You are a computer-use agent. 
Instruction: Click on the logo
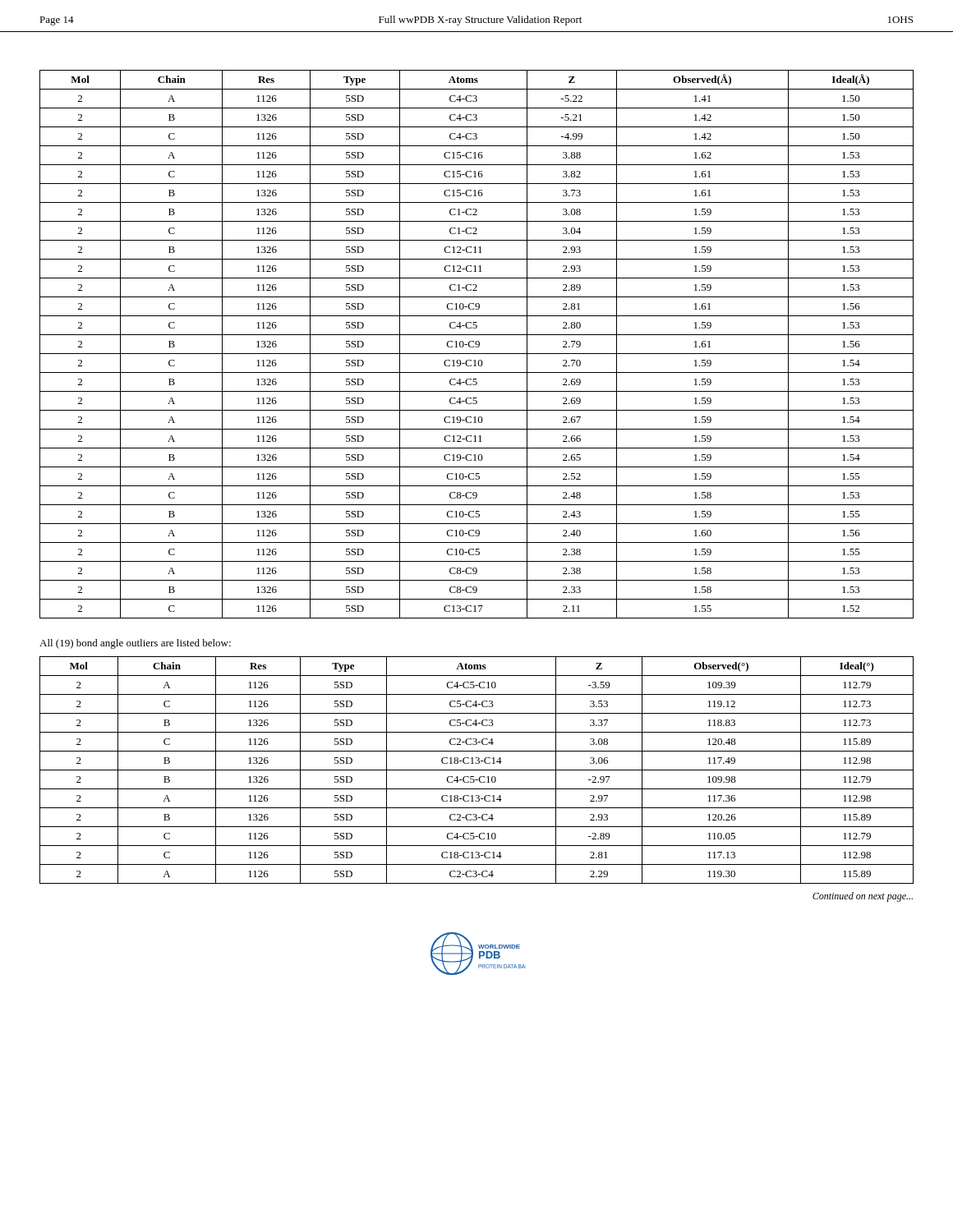[476, 955]
